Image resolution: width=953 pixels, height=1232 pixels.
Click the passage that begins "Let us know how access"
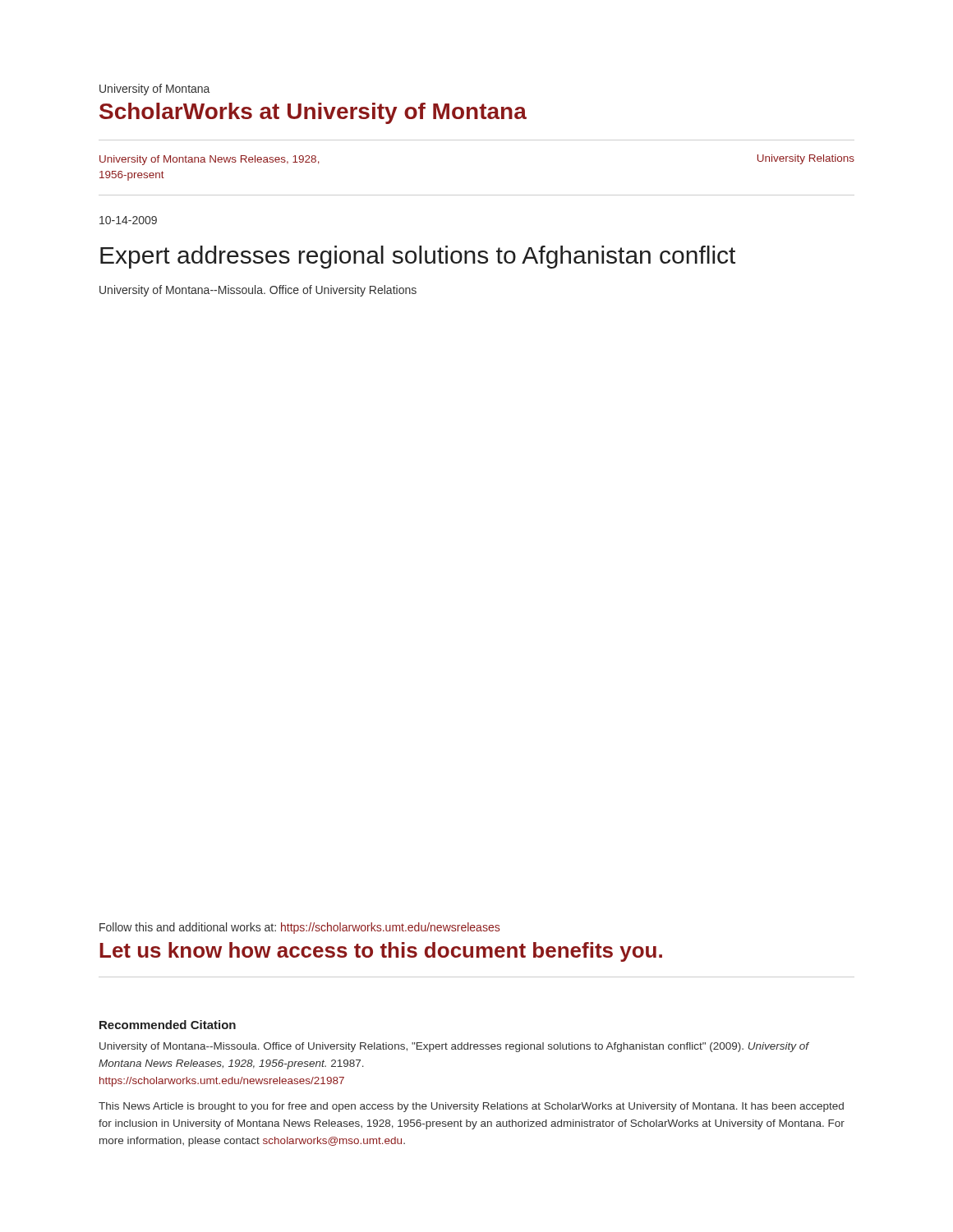click(x=476, y=951)
